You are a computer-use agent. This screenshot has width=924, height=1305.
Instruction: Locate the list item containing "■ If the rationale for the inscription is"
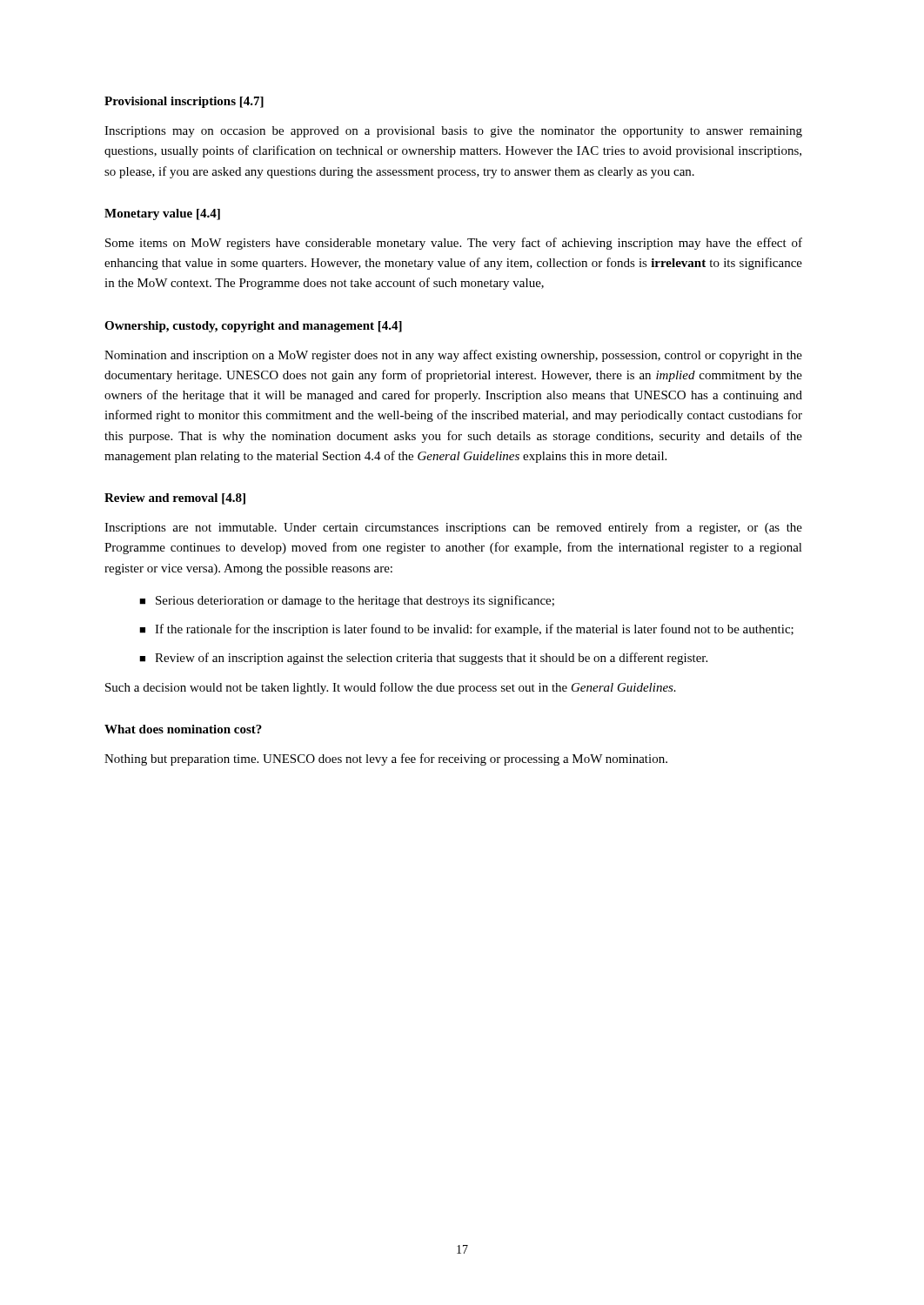[x=471, y=630]
